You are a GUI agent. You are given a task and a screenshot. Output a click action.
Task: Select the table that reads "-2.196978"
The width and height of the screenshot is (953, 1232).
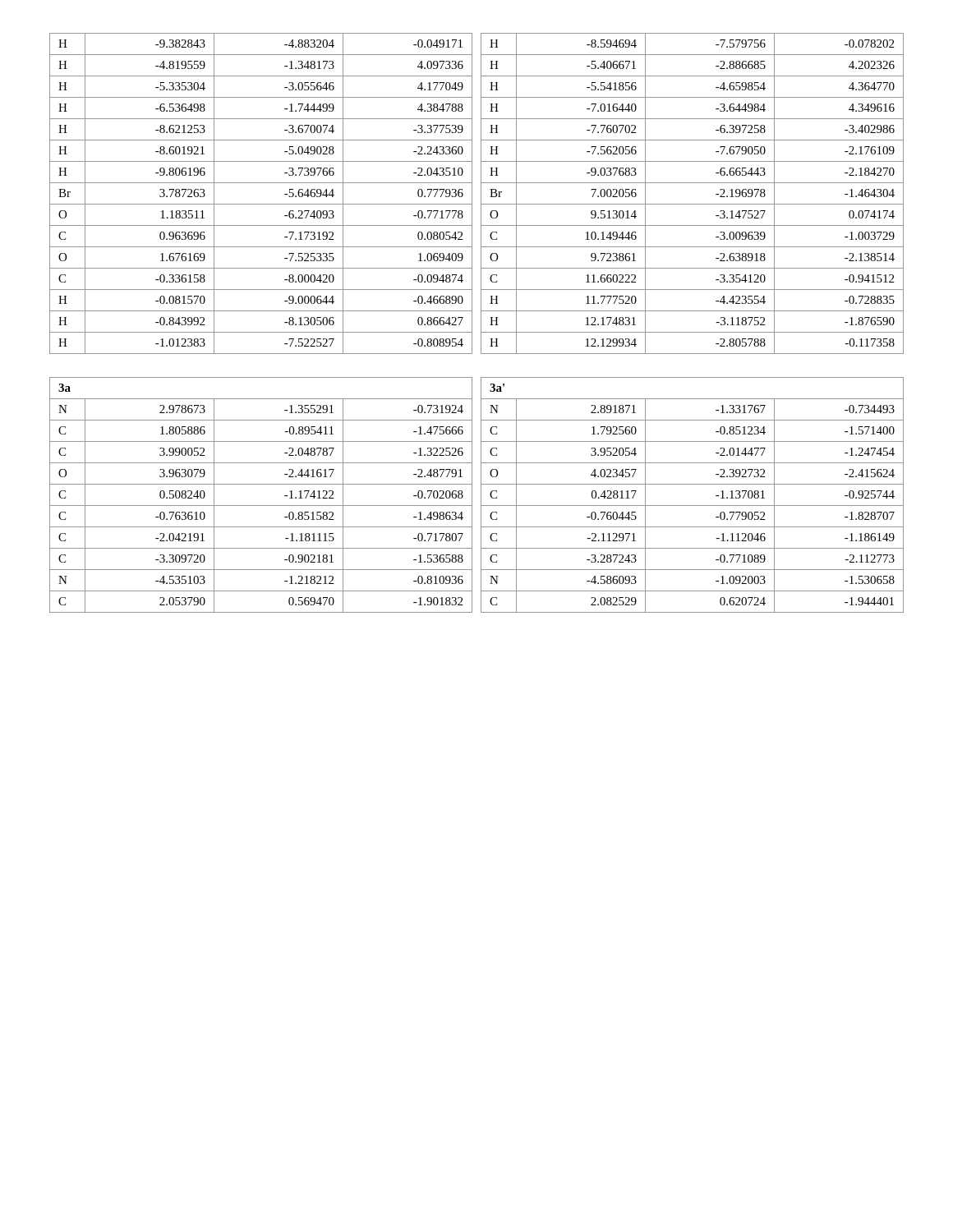tap(692, 193)
